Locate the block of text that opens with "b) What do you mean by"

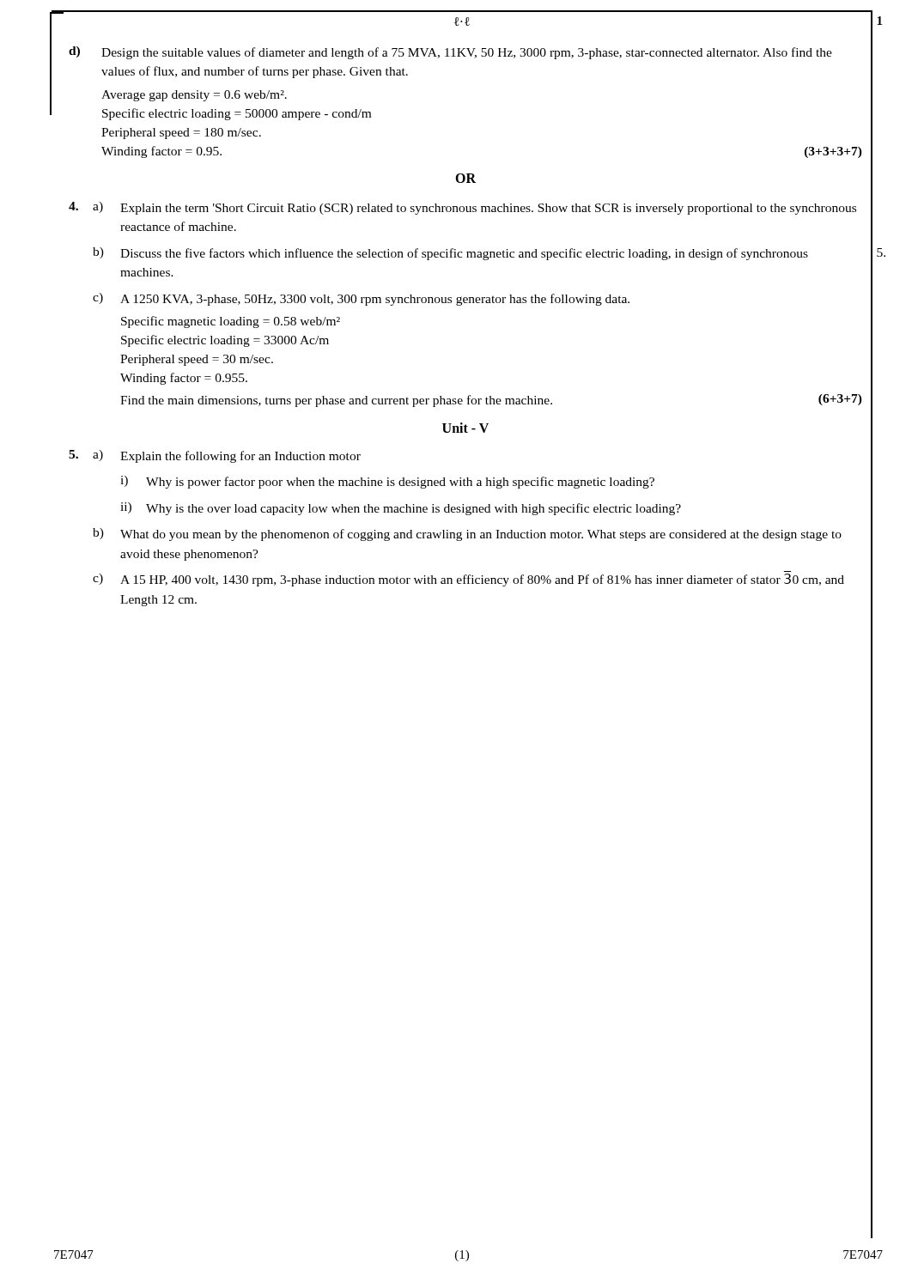coord(477,544)
